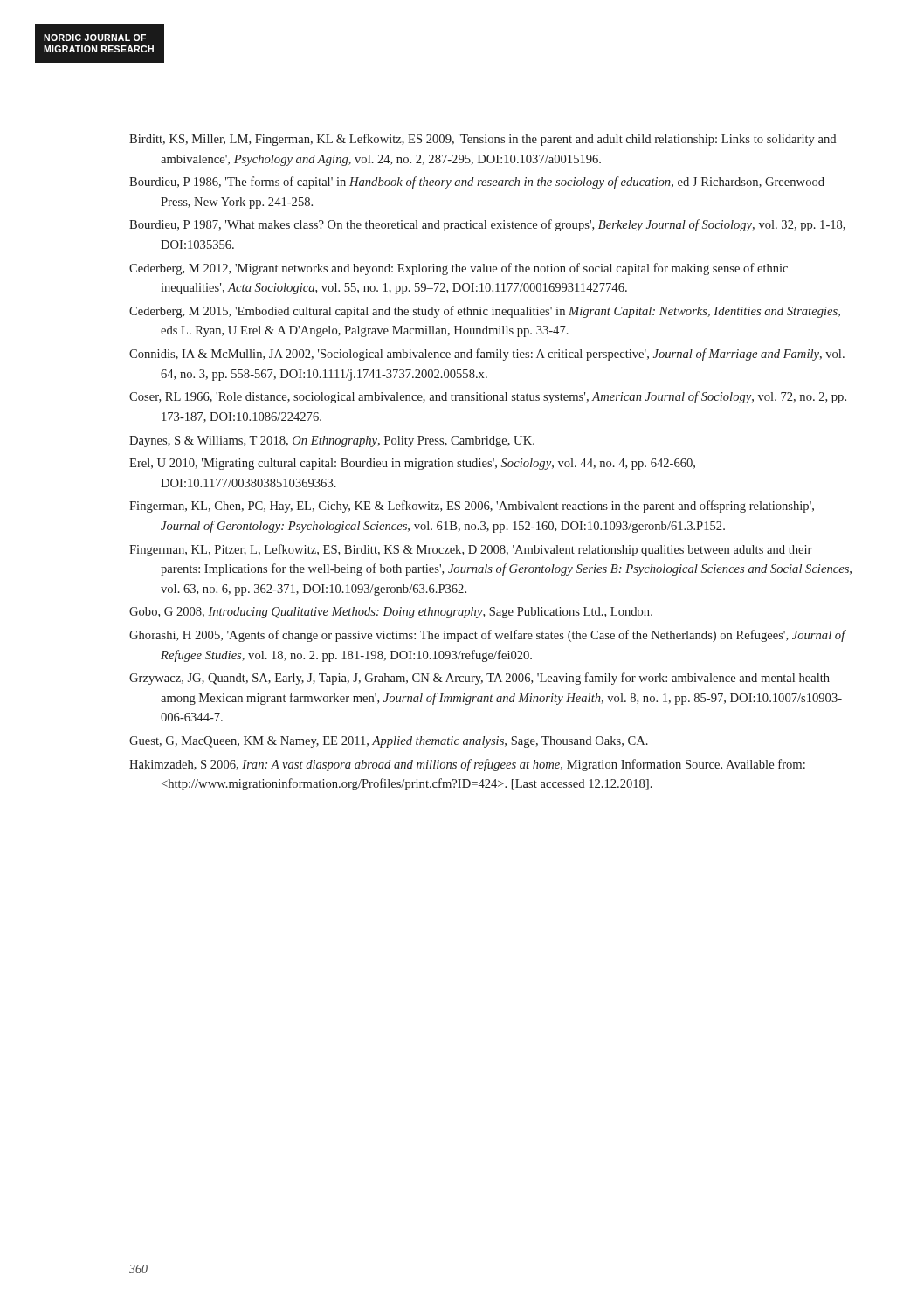Click on the region starting "Cederberg, M 2012, 'Migrant networks and beyond:"
924x1310 pixels.
click(x=459, y=278)
